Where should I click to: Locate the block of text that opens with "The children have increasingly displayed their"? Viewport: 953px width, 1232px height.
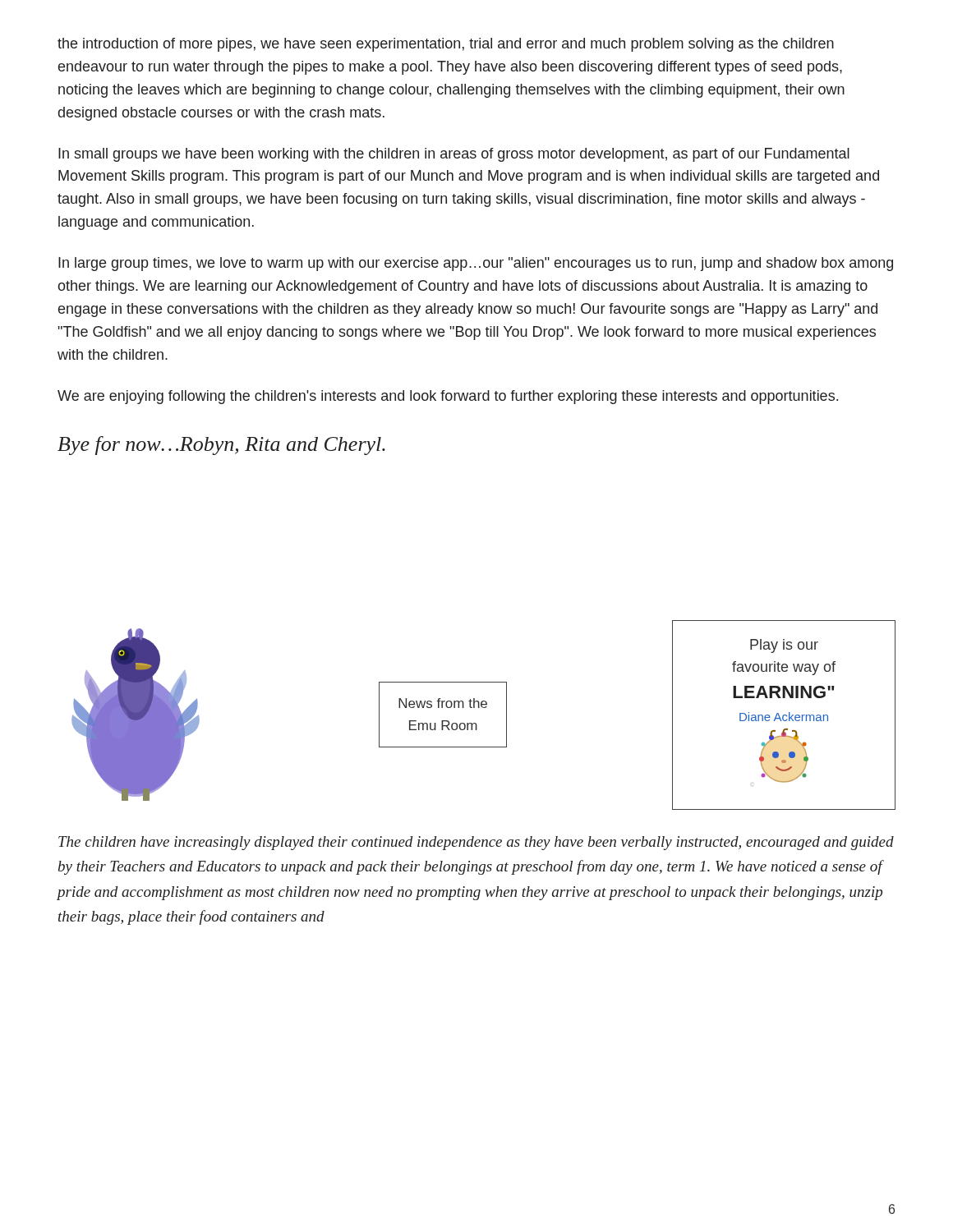[x=475, y=879]
